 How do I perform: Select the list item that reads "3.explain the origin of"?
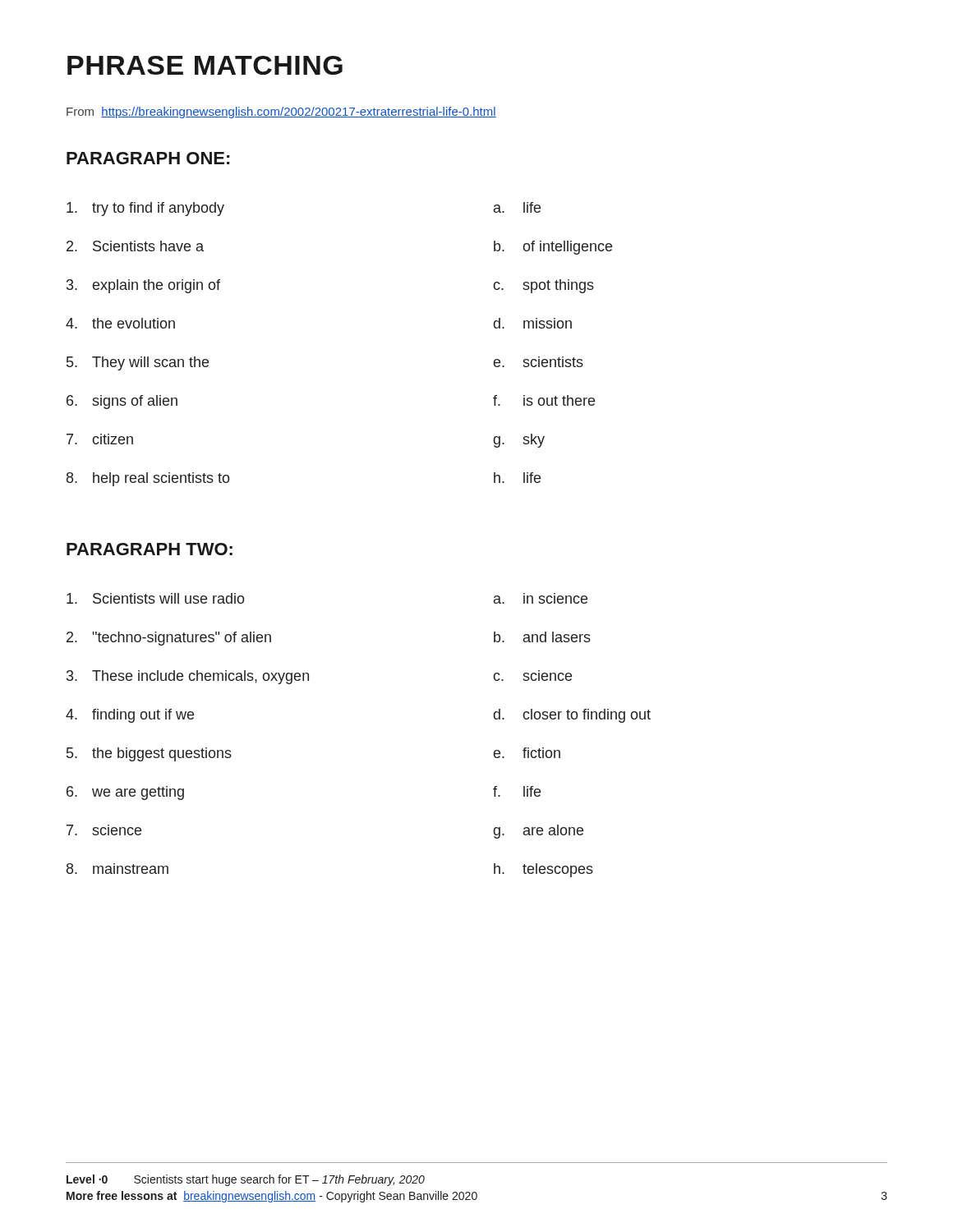pos(143,285)
